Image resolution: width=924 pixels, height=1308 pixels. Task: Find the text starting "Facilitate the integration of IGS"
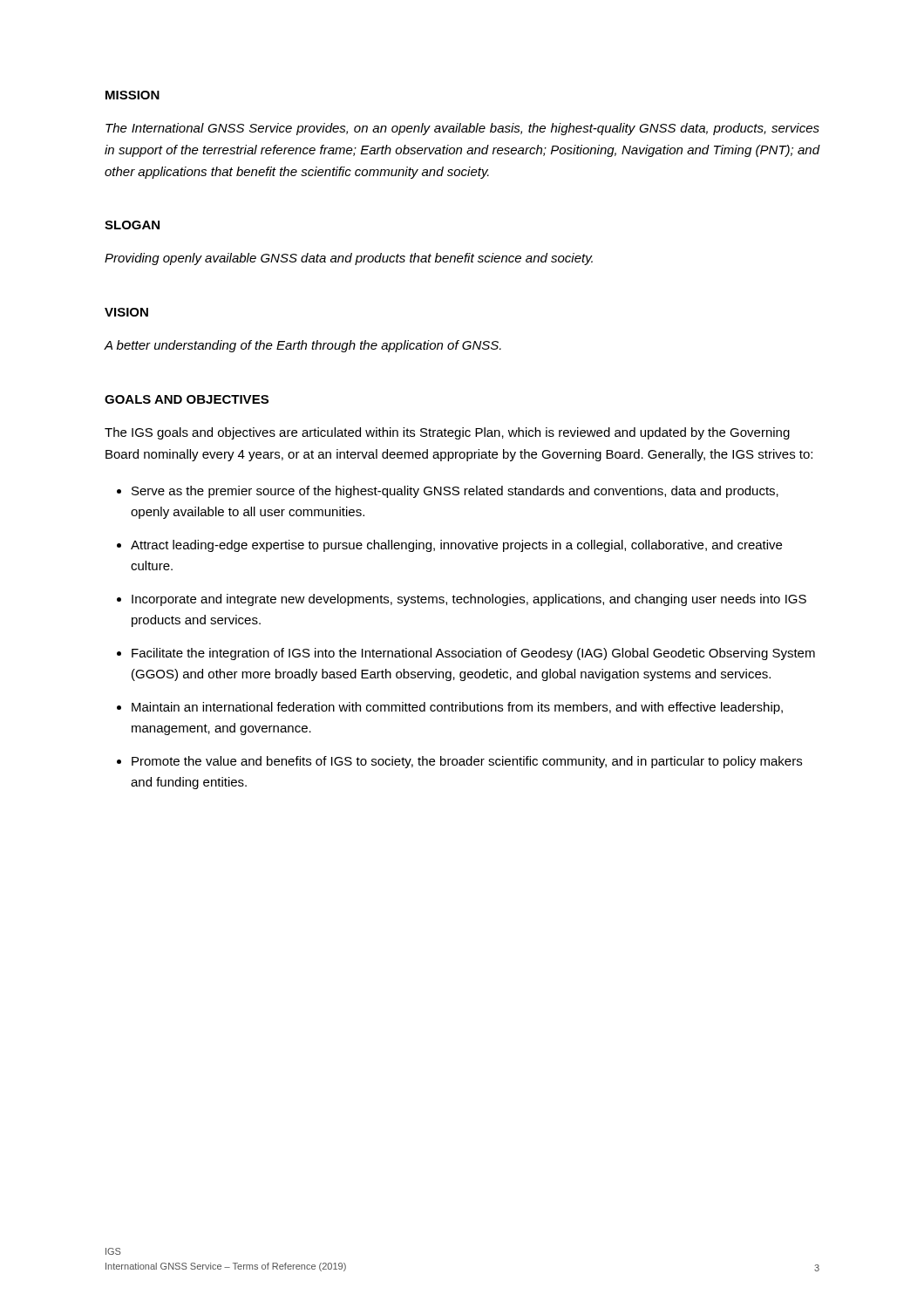tap(473, 663)
